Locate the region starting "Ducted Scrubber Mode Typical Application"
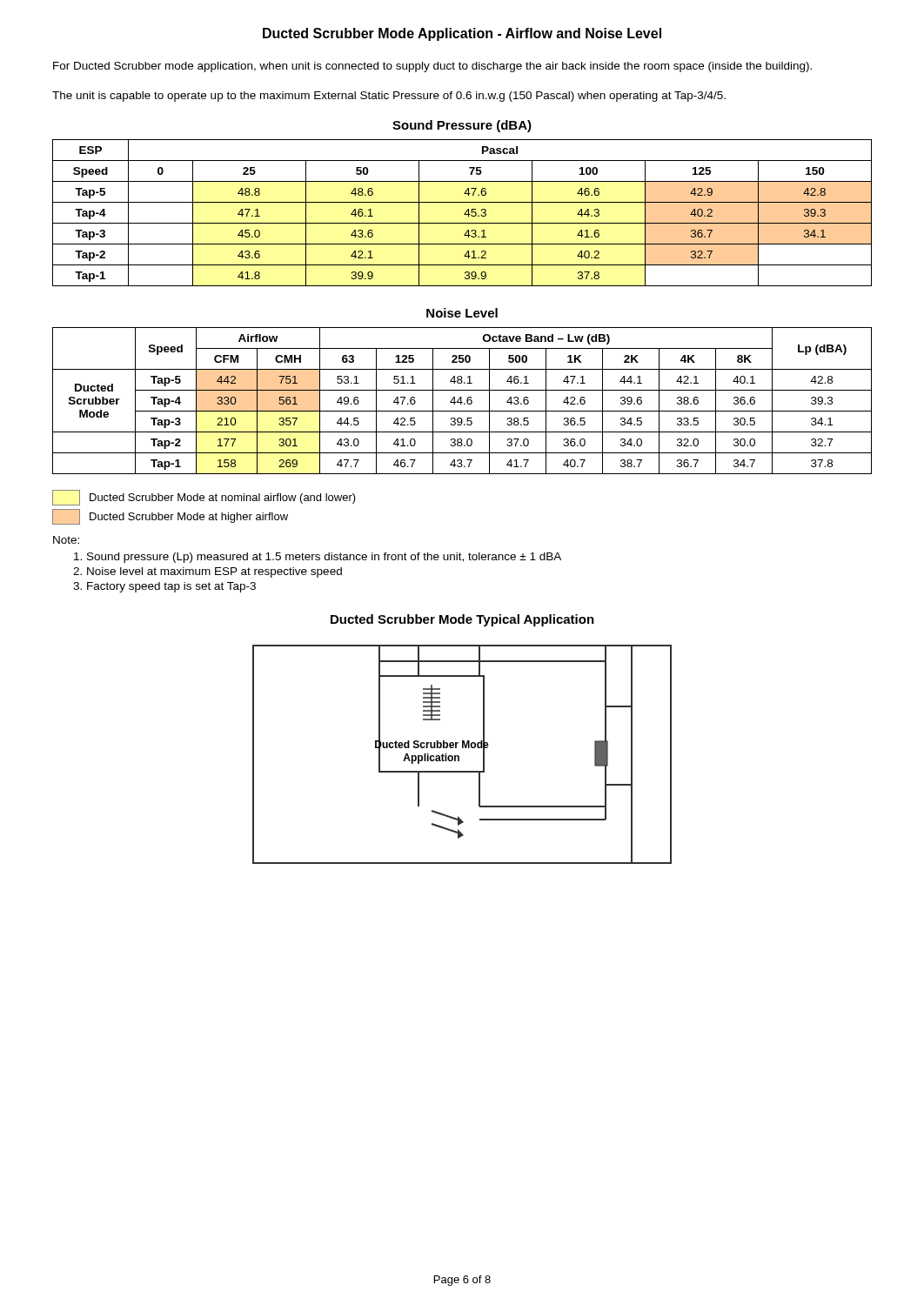This screenshot has width=924, height=1305. pyautogui.click(x=462, y=619)
